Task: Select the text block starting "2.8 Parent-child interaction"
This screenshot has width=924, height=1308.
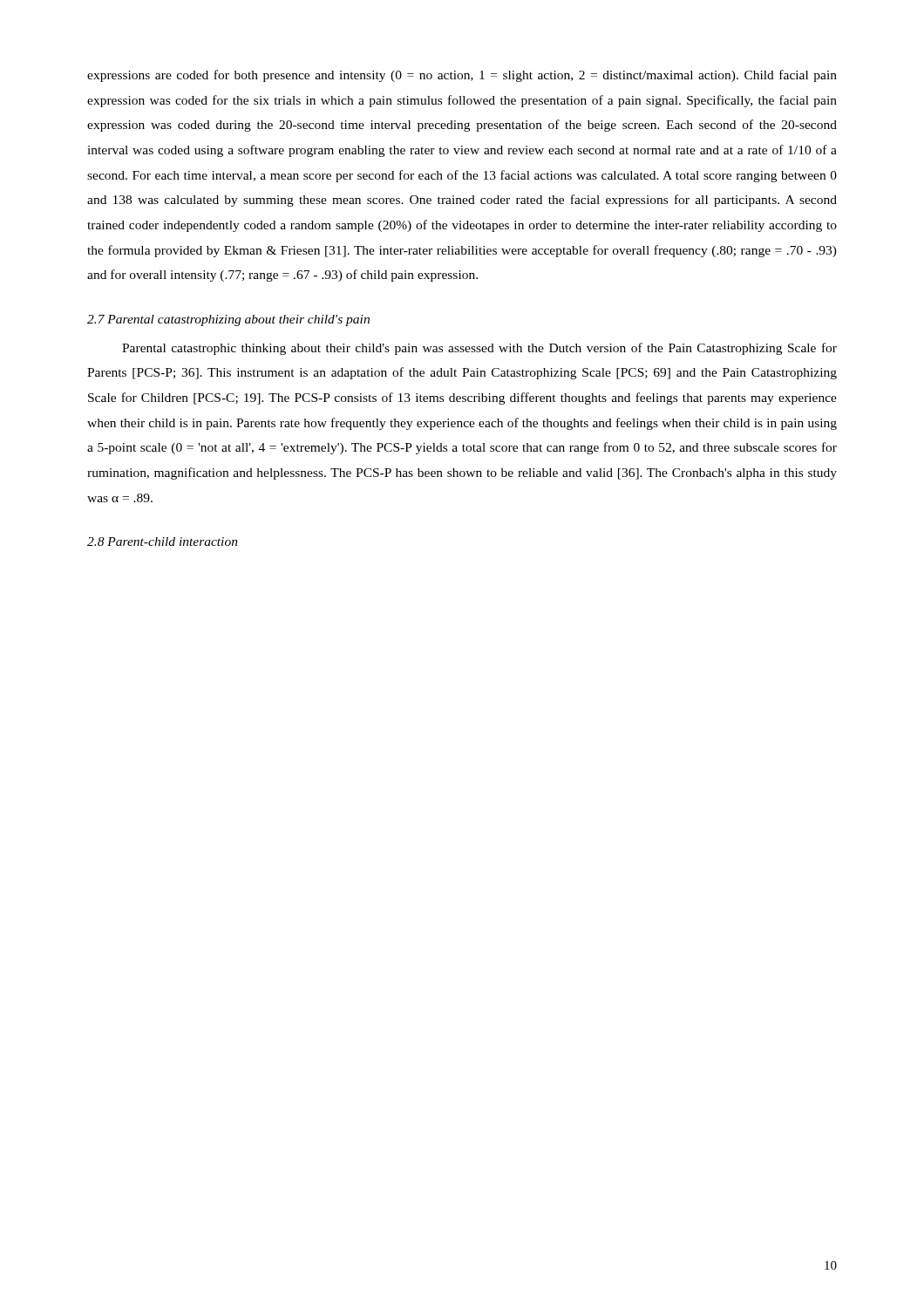Action: click(x=163, y=542)
